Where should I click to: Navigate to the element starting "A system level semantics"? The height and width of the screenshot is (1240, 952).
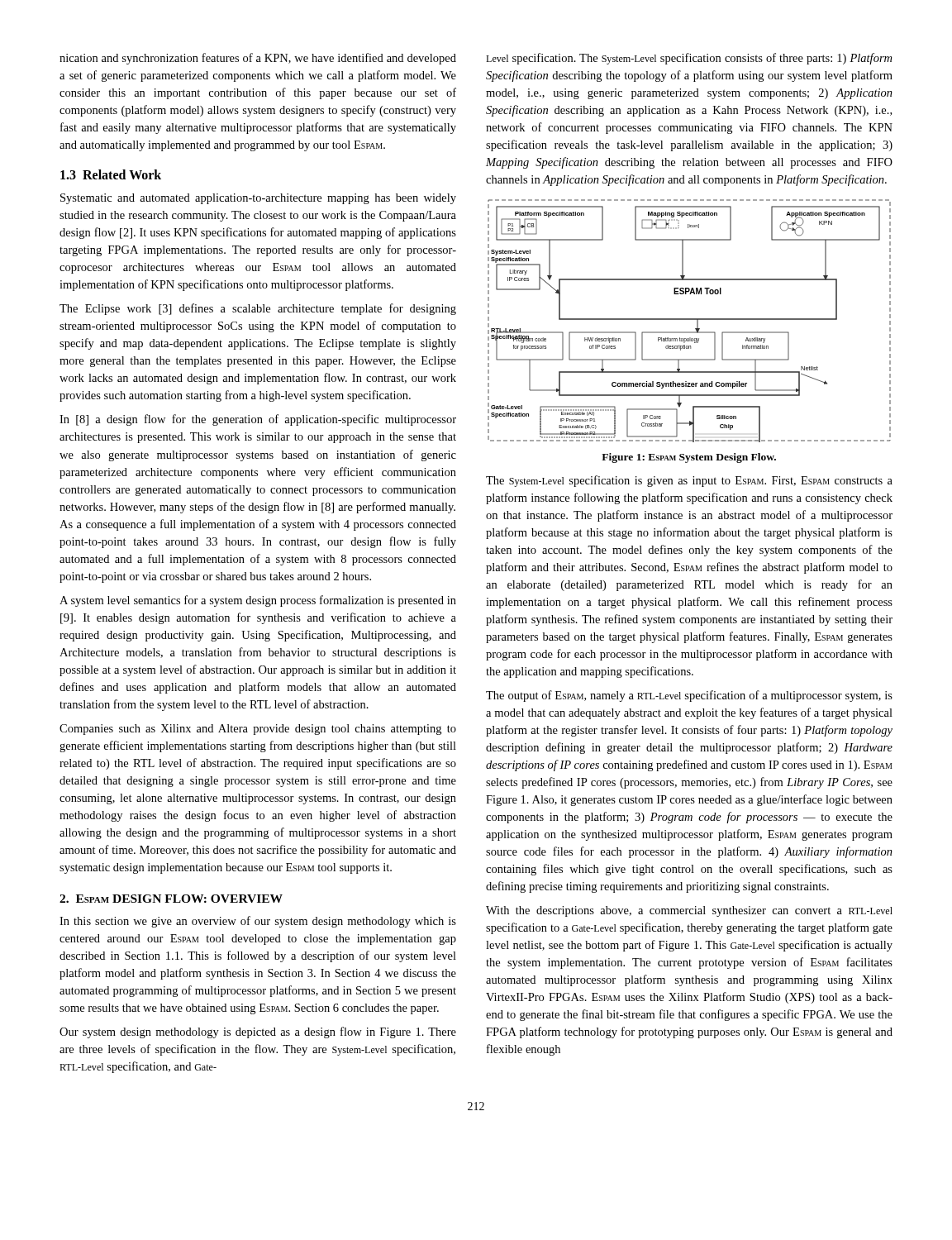click(x=258, y=652)
